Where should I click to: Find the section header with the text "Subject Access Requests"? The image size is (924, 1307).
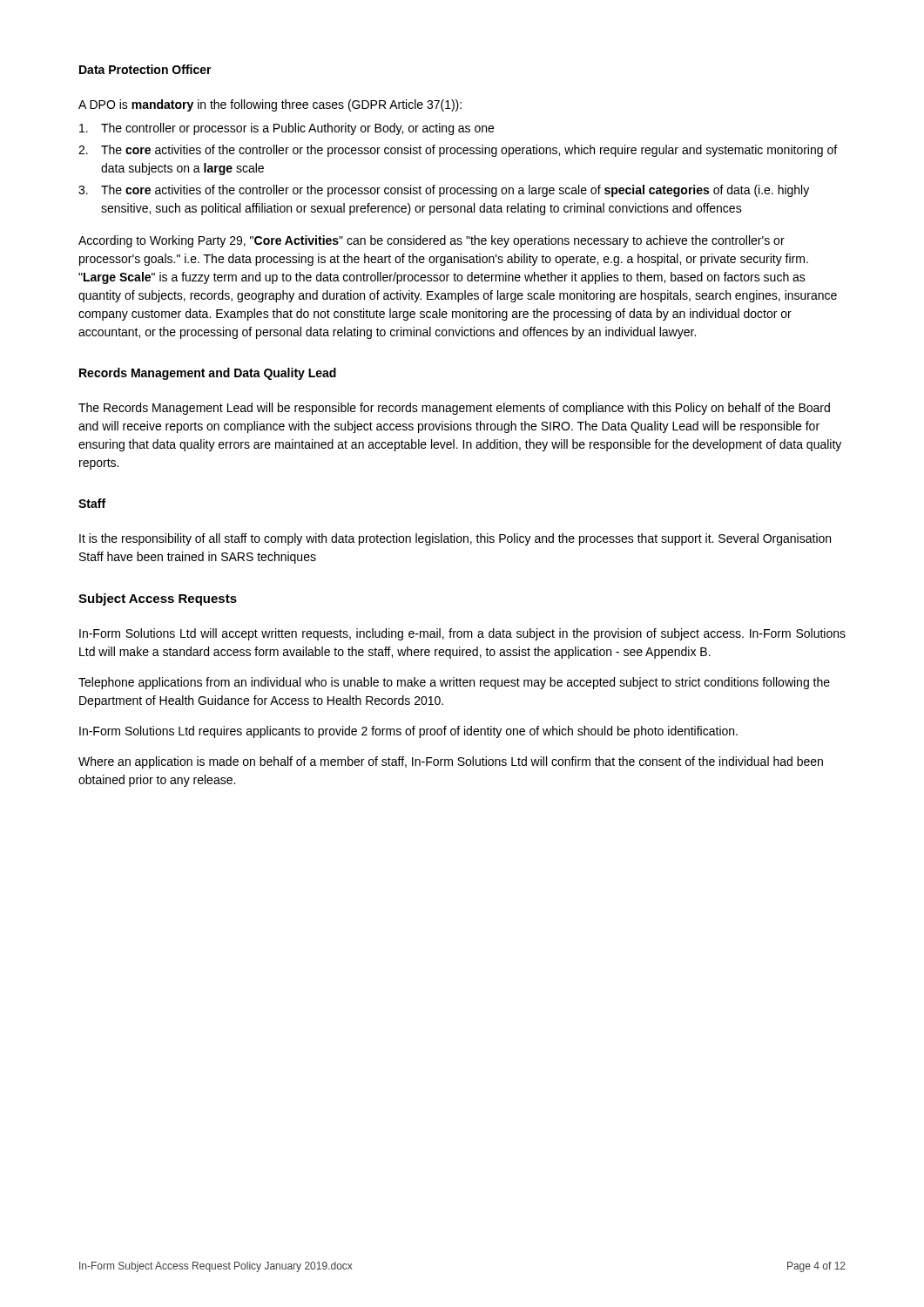(158, 598)
